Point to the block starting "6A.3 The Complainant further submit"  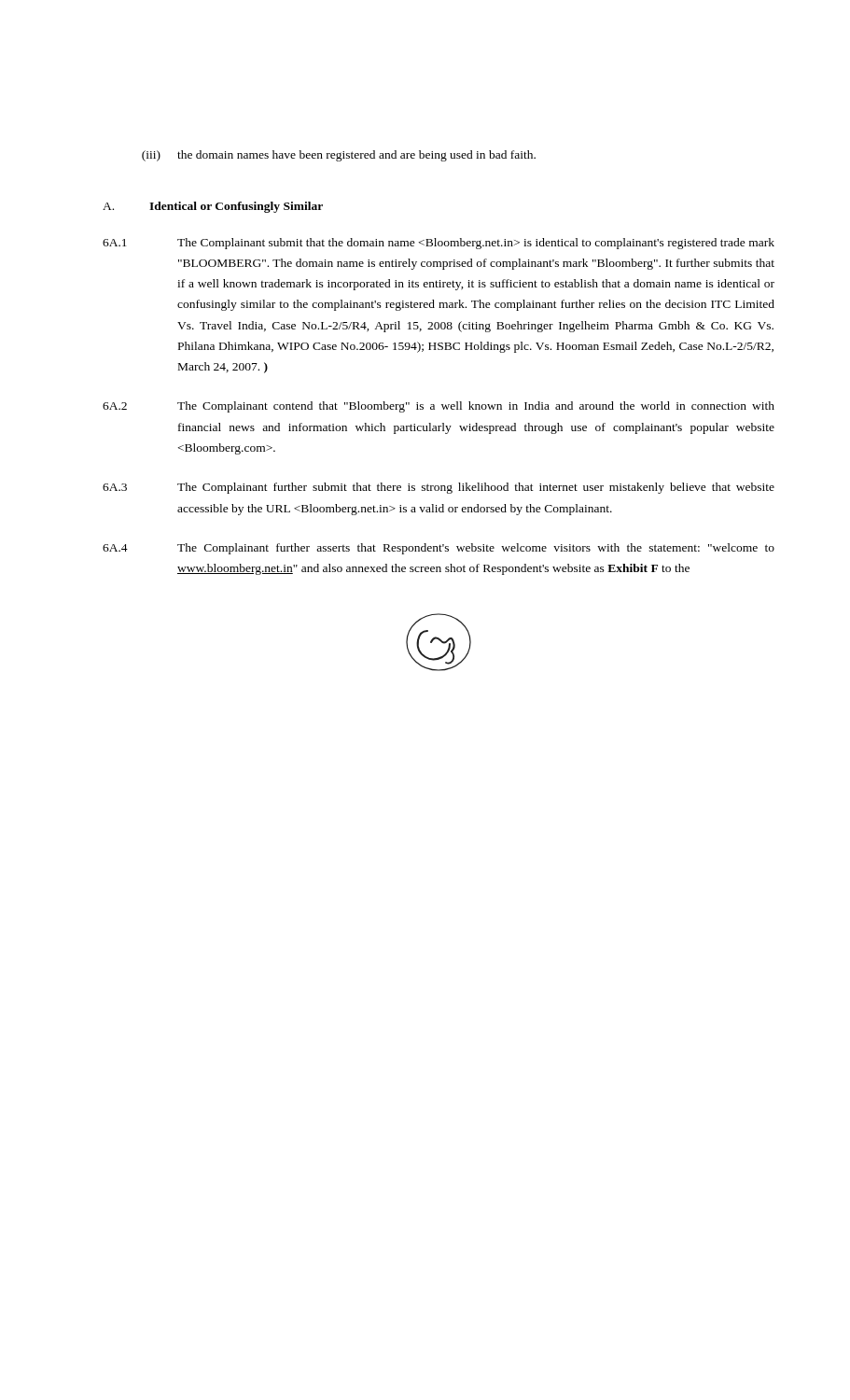pos(439,498)
